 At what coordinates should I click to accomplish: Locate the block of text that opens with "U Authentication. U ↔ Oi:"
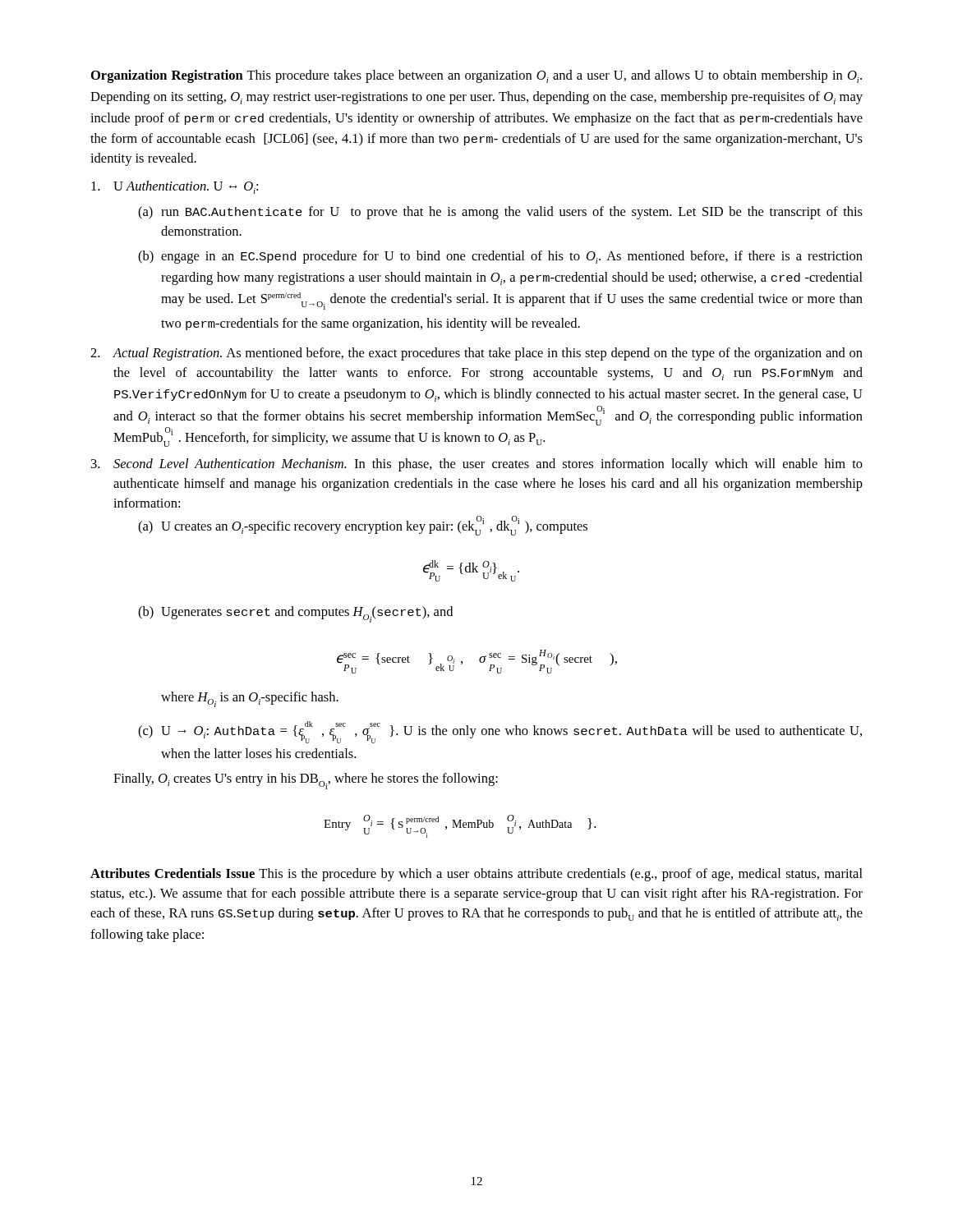(x=476, y=258)
